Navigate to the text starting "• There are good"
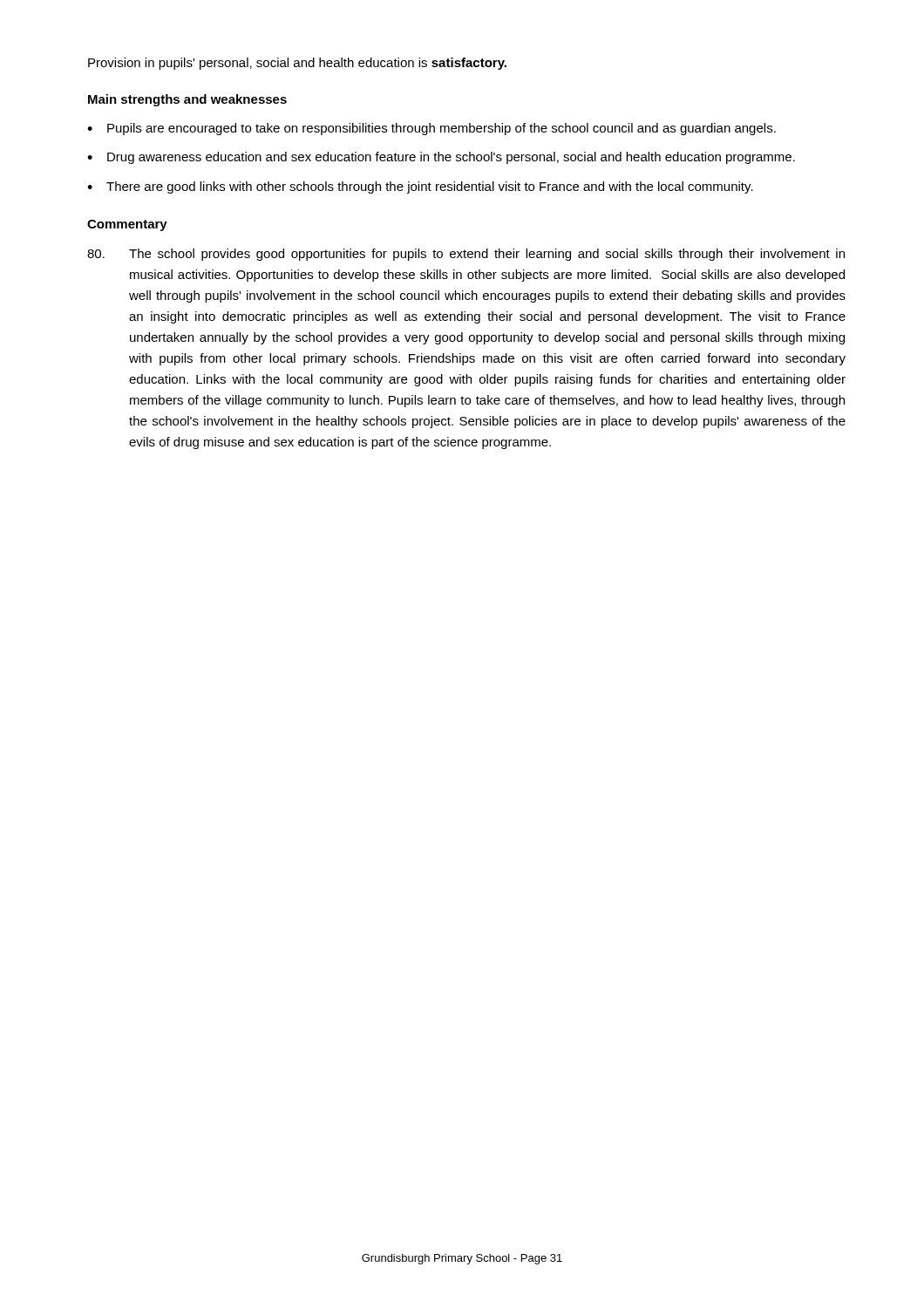The image size is (924, 1308). [466, 188]
